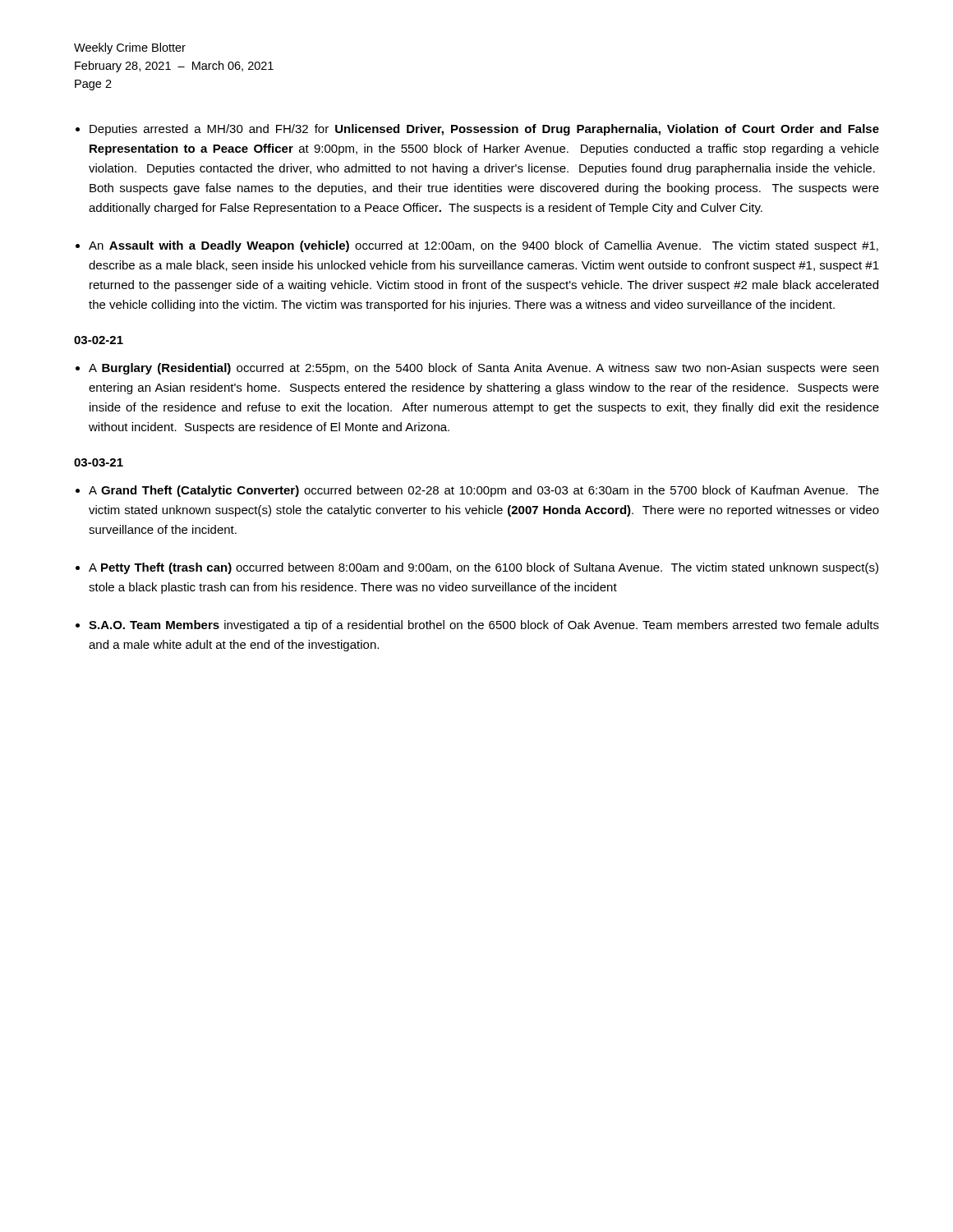Screen dimensions: 1232x953
Task: Click on the element starting "A Grand Theft (Catalytic Converter) occurred between"
Action: click(484, 510)
